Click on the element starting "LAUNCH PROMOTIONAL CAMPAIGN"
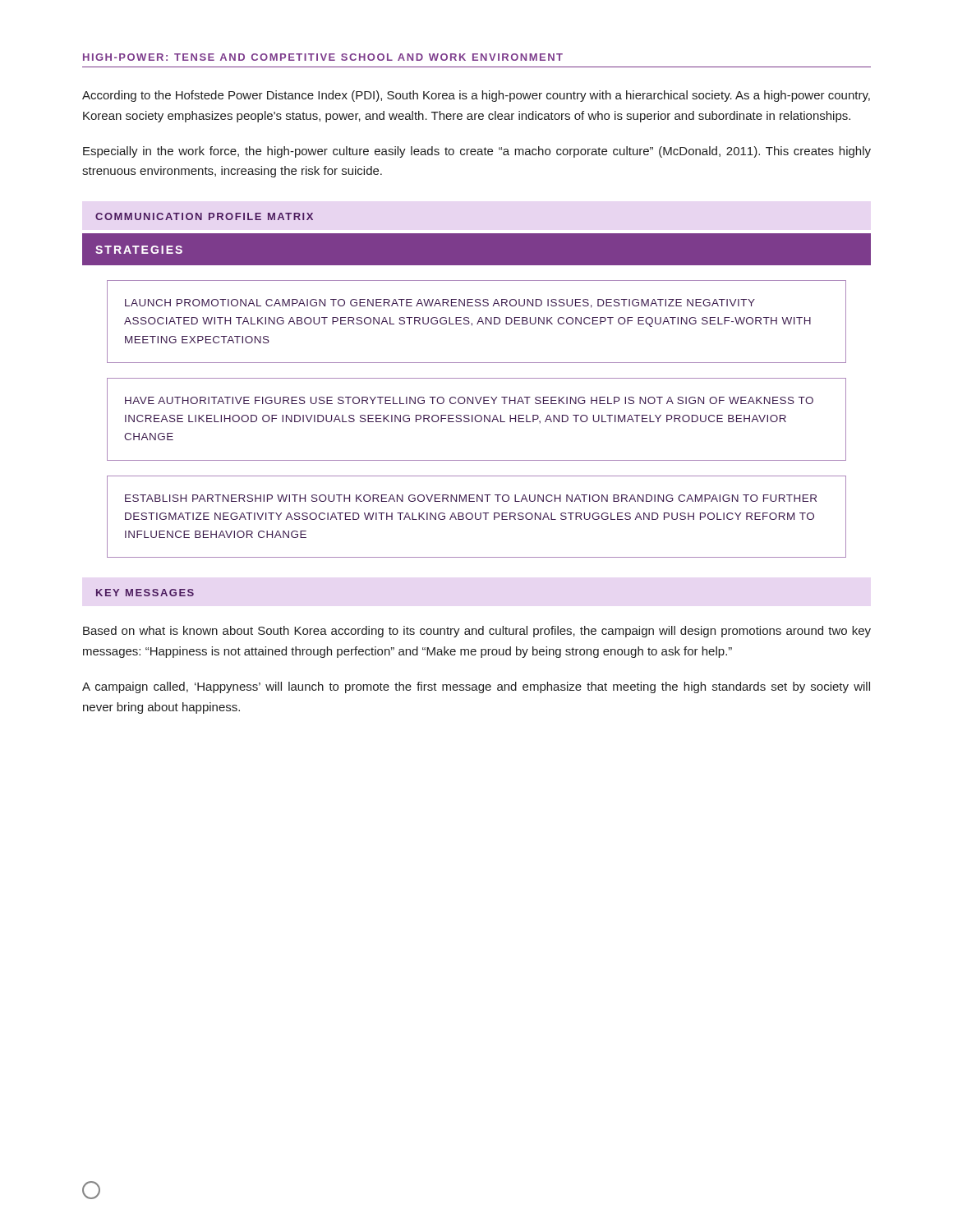The width and height of the screenshot is (953, 1232). tap(468, 321)
